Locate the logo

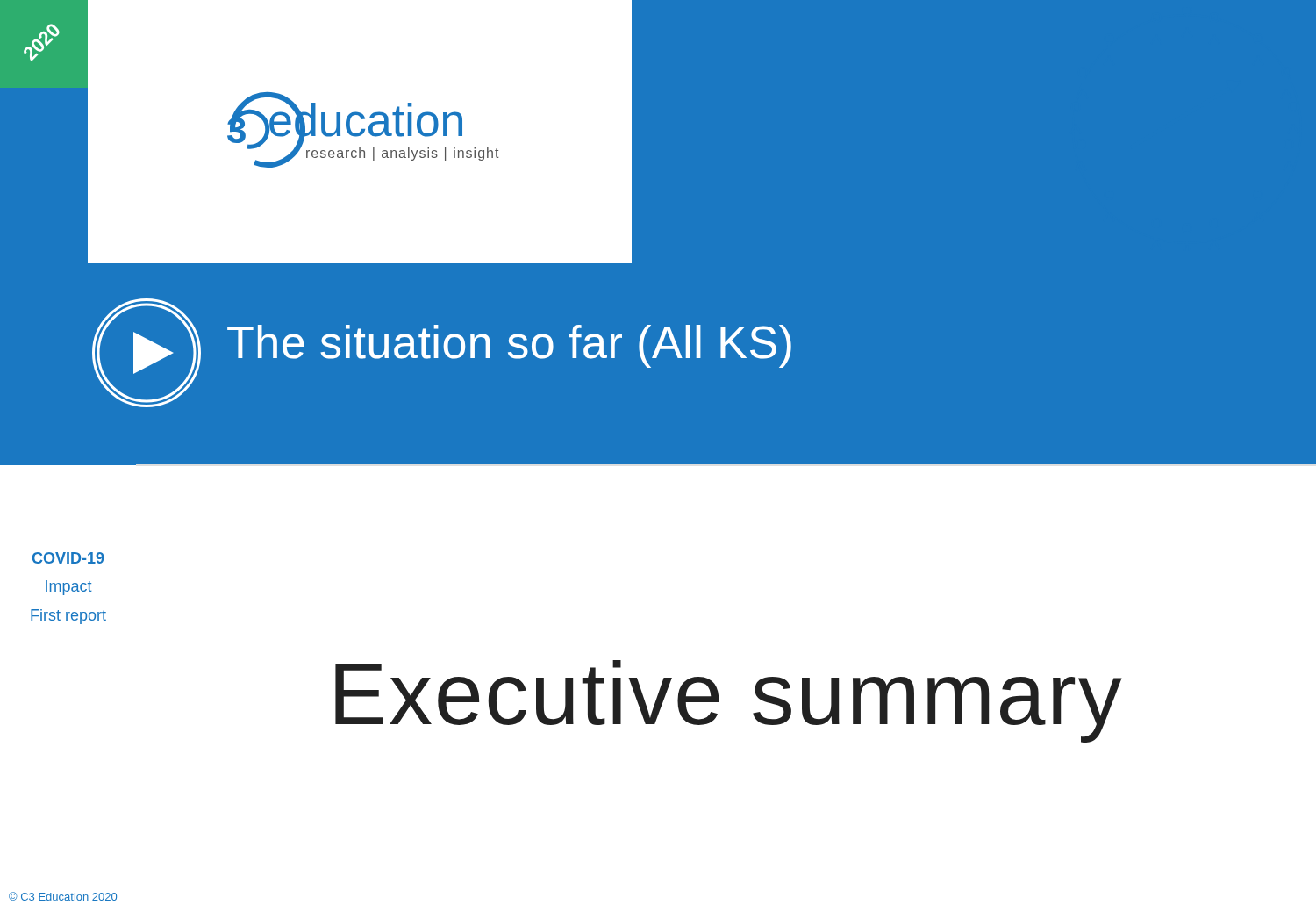tap(360, 132)
